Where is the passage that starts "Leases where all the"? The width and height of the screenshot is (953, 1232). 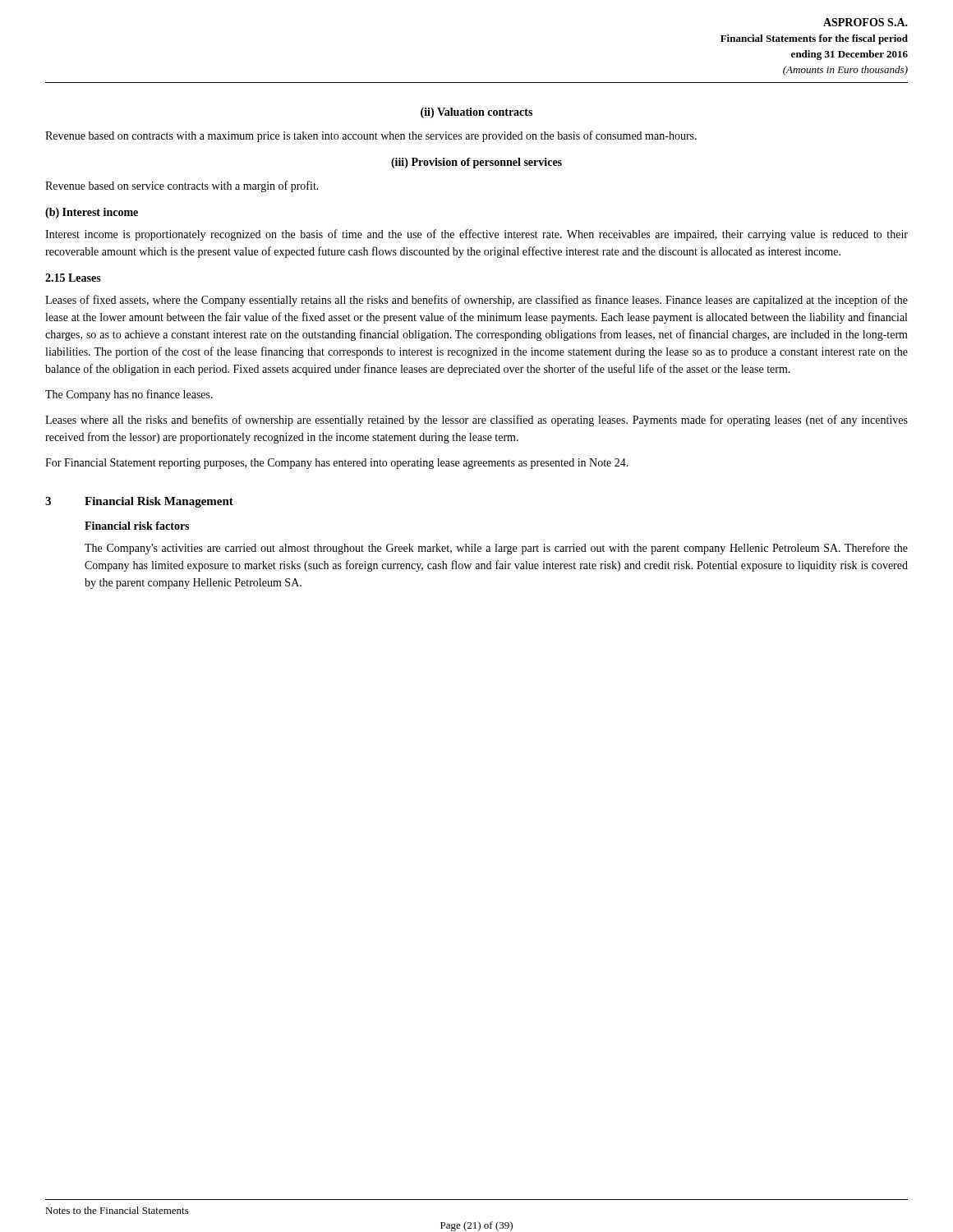click(x=476, y=429)
